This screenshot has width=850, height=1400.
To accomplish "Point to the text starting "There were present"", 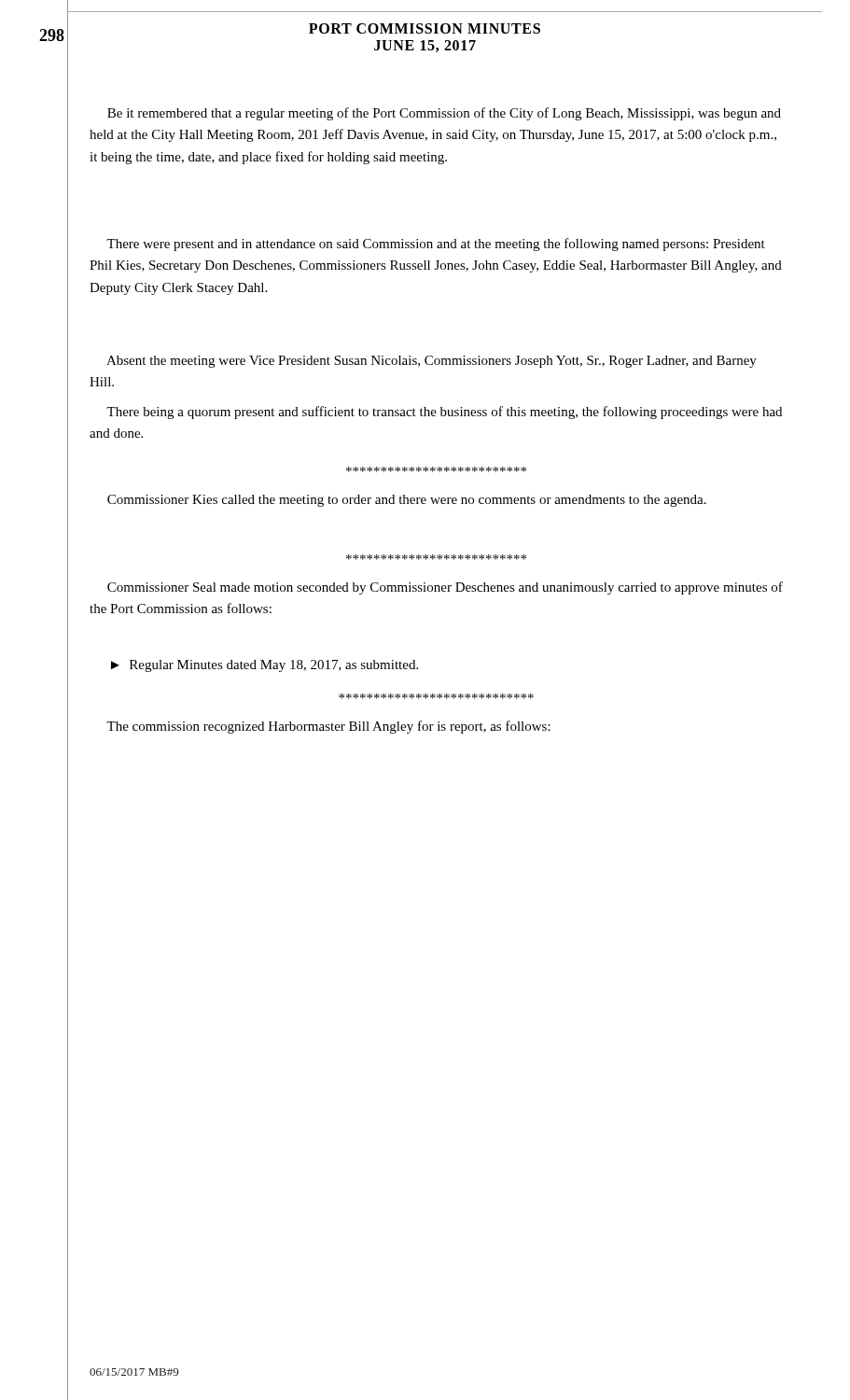I will point(436,265).
